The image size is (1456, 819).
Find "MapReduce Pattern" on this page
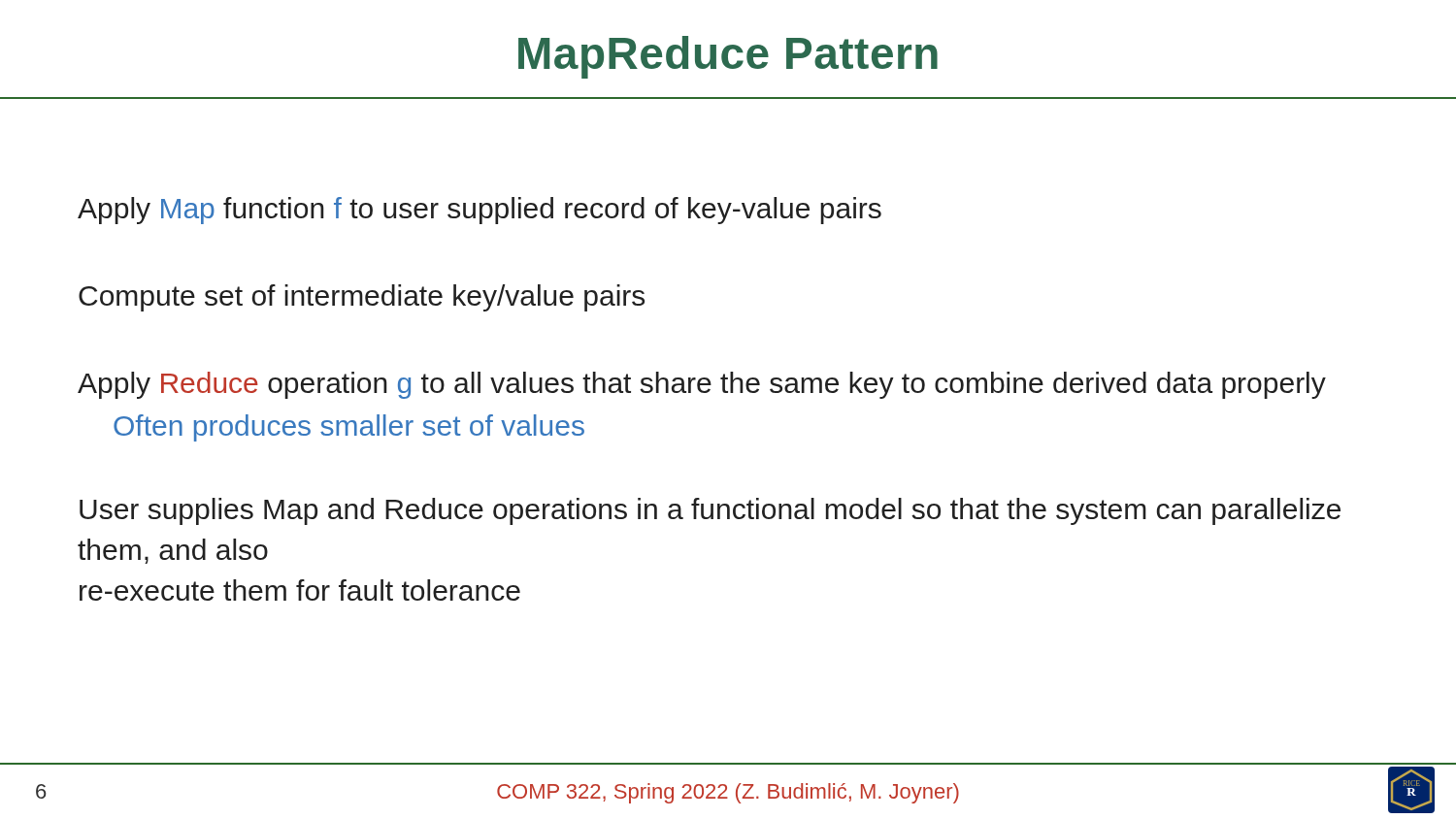[x=728, y=53]
